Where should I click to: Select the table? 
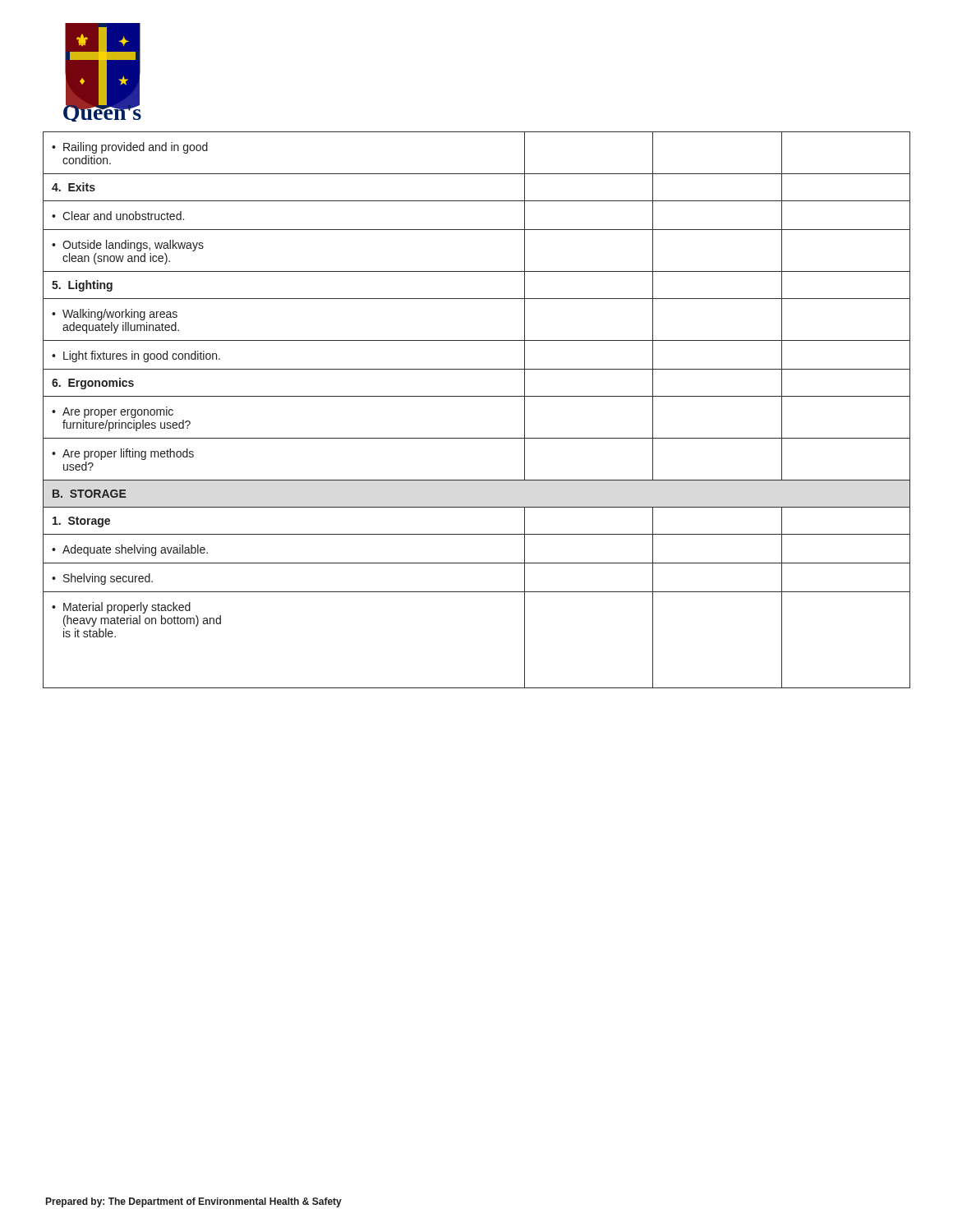click(x=476, y=410)
